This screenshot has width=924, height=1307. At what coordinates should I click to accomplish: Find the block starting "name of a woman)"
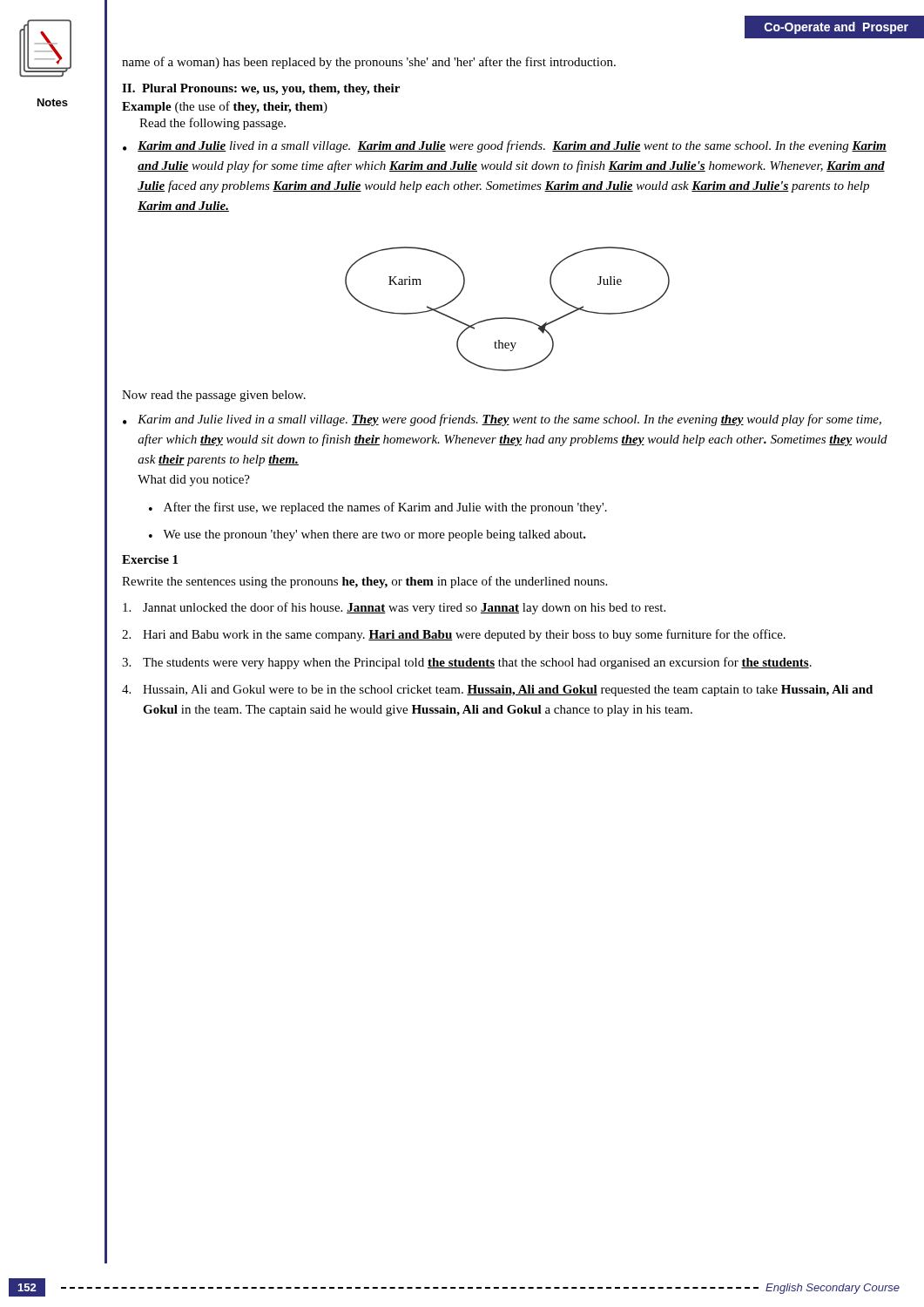(x=369, y=62)
